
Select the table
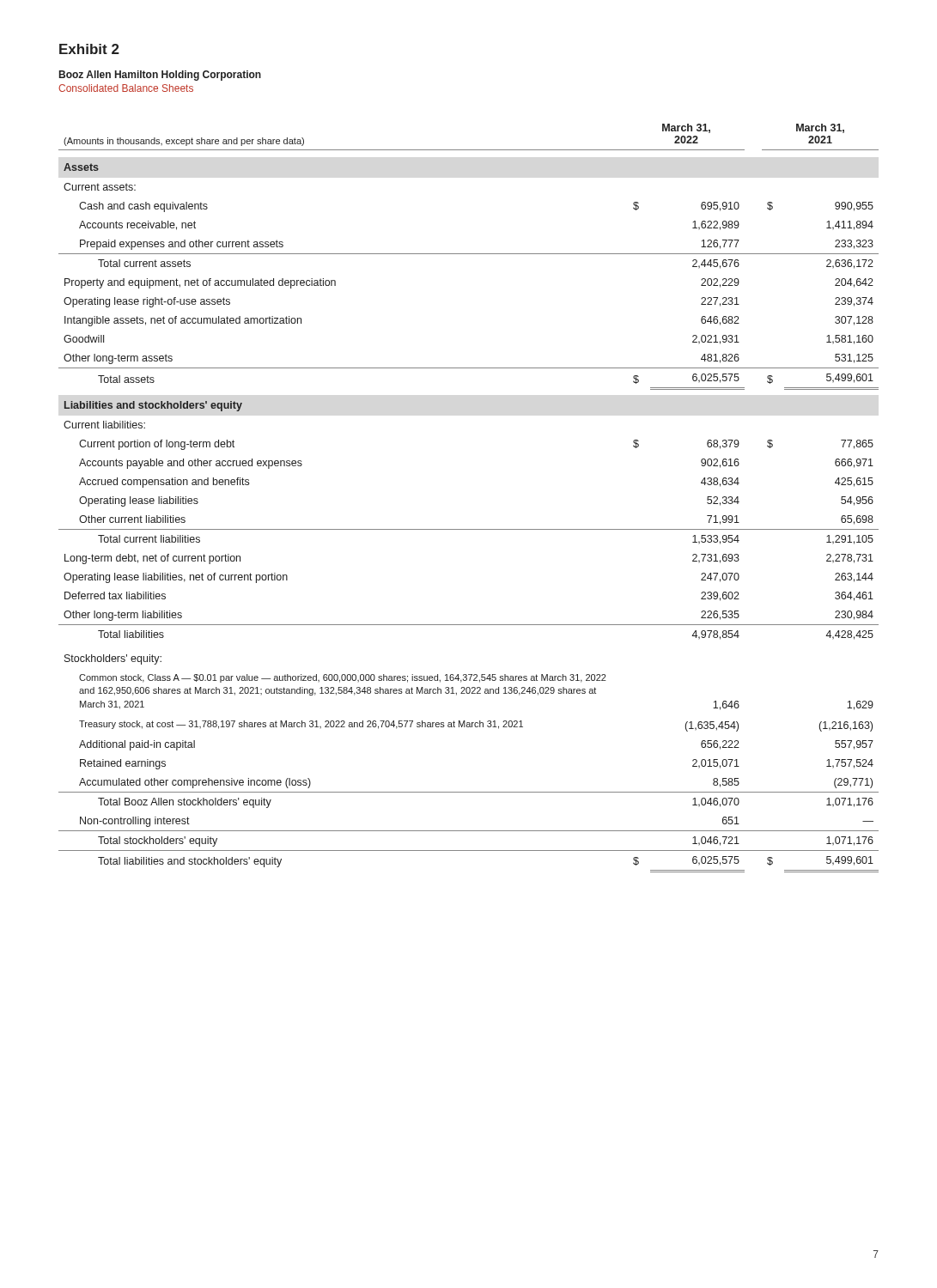(468, 495)
